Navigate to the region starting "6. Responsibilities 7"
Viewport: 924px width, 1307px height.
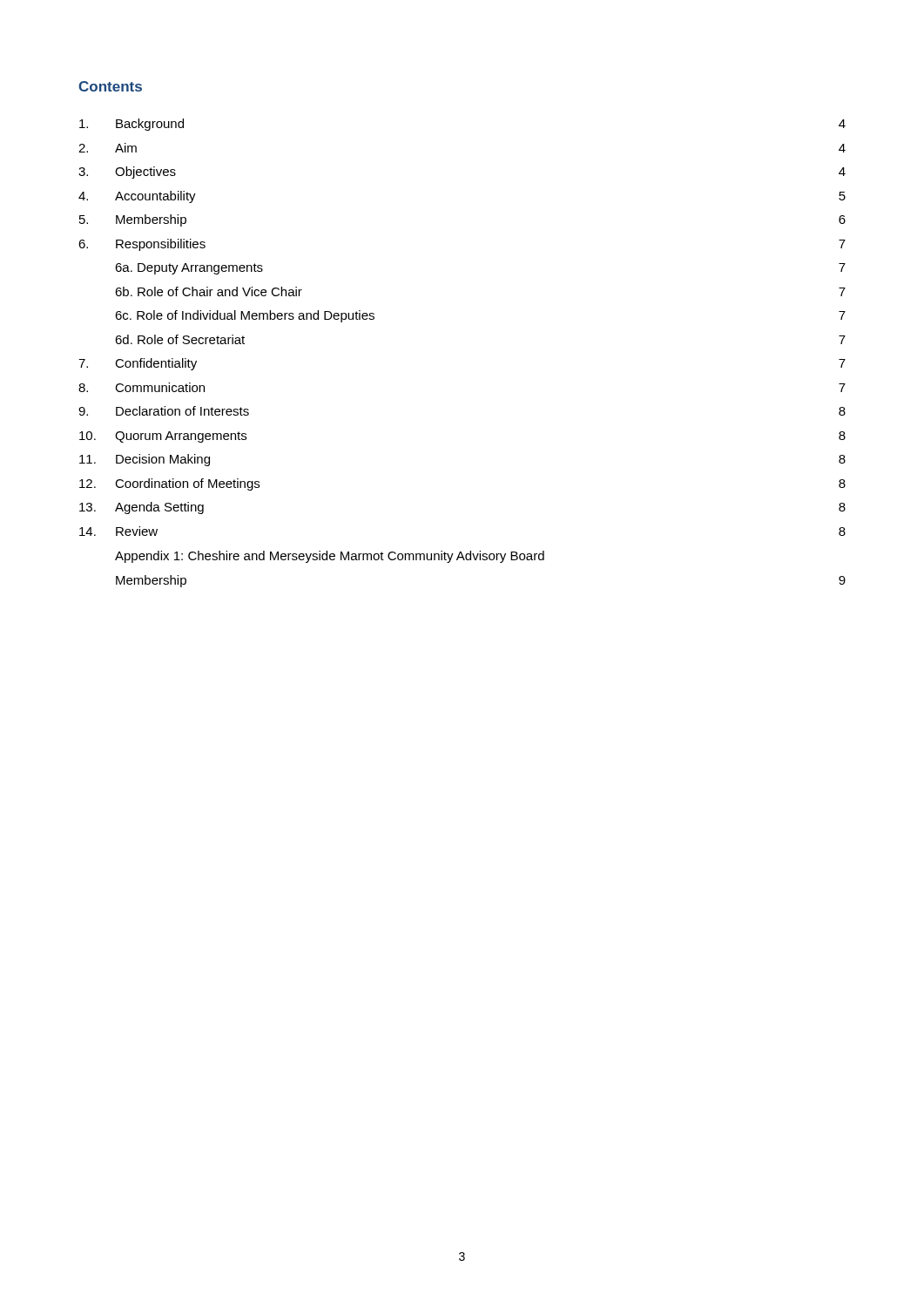pyautogui.click(x=163, y=244)
